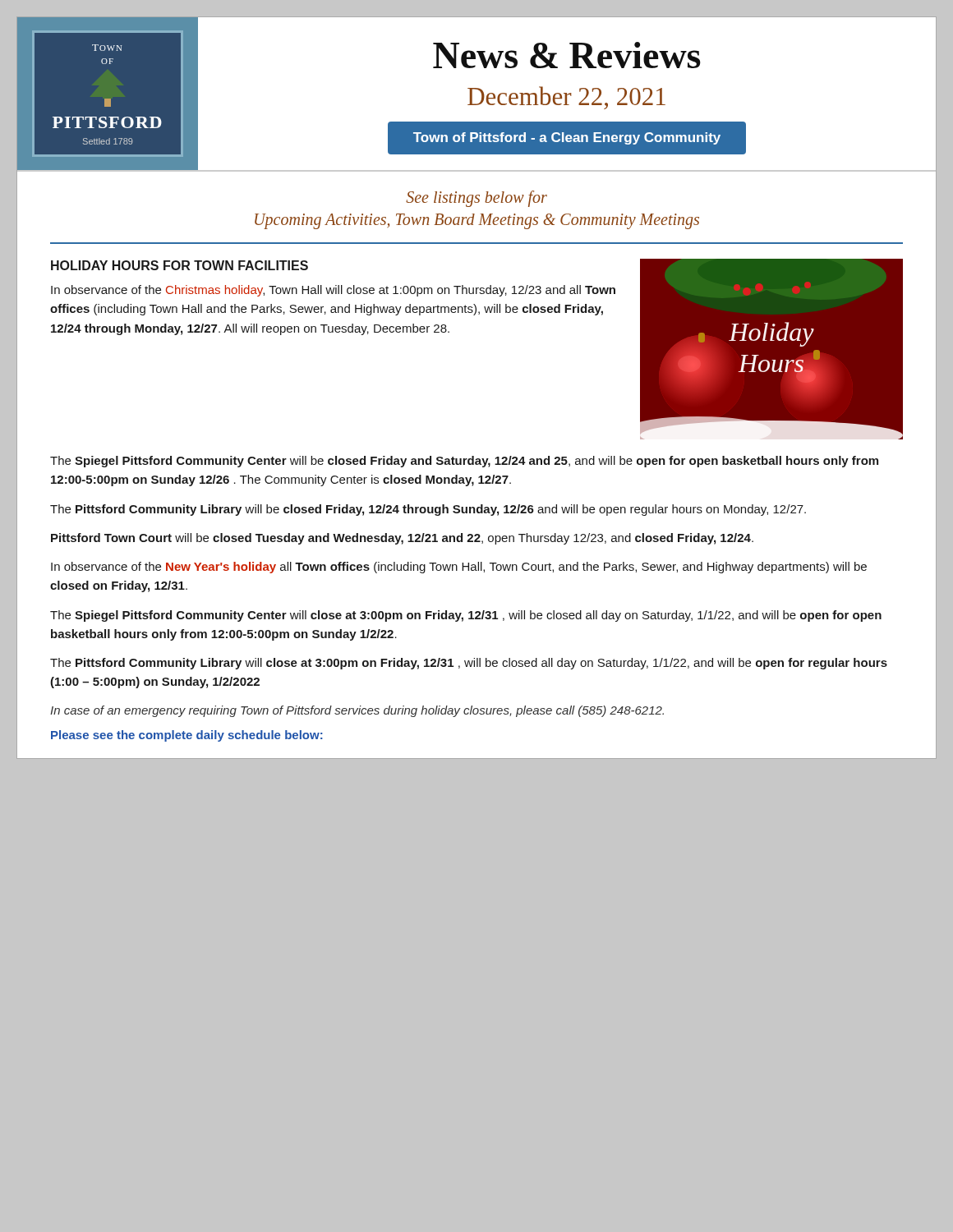Locate the block of text that opens with "Please see the complete"
This screenshot has width=953, height=1232.
[x=187, y=735]
